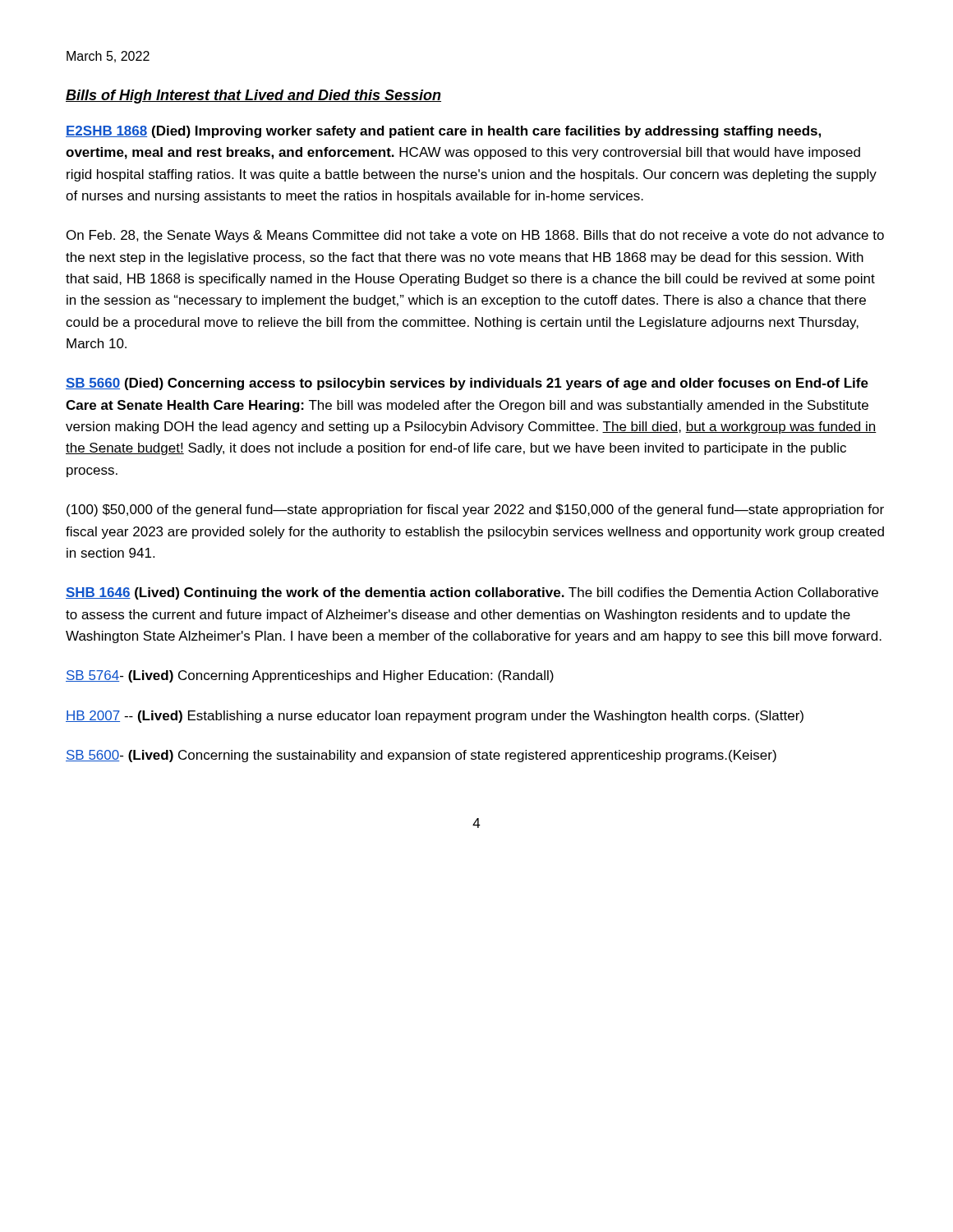
Task: Select the element starting "SB 5600- (Lived) Concerning the"
Action: [x=476, y=756]
